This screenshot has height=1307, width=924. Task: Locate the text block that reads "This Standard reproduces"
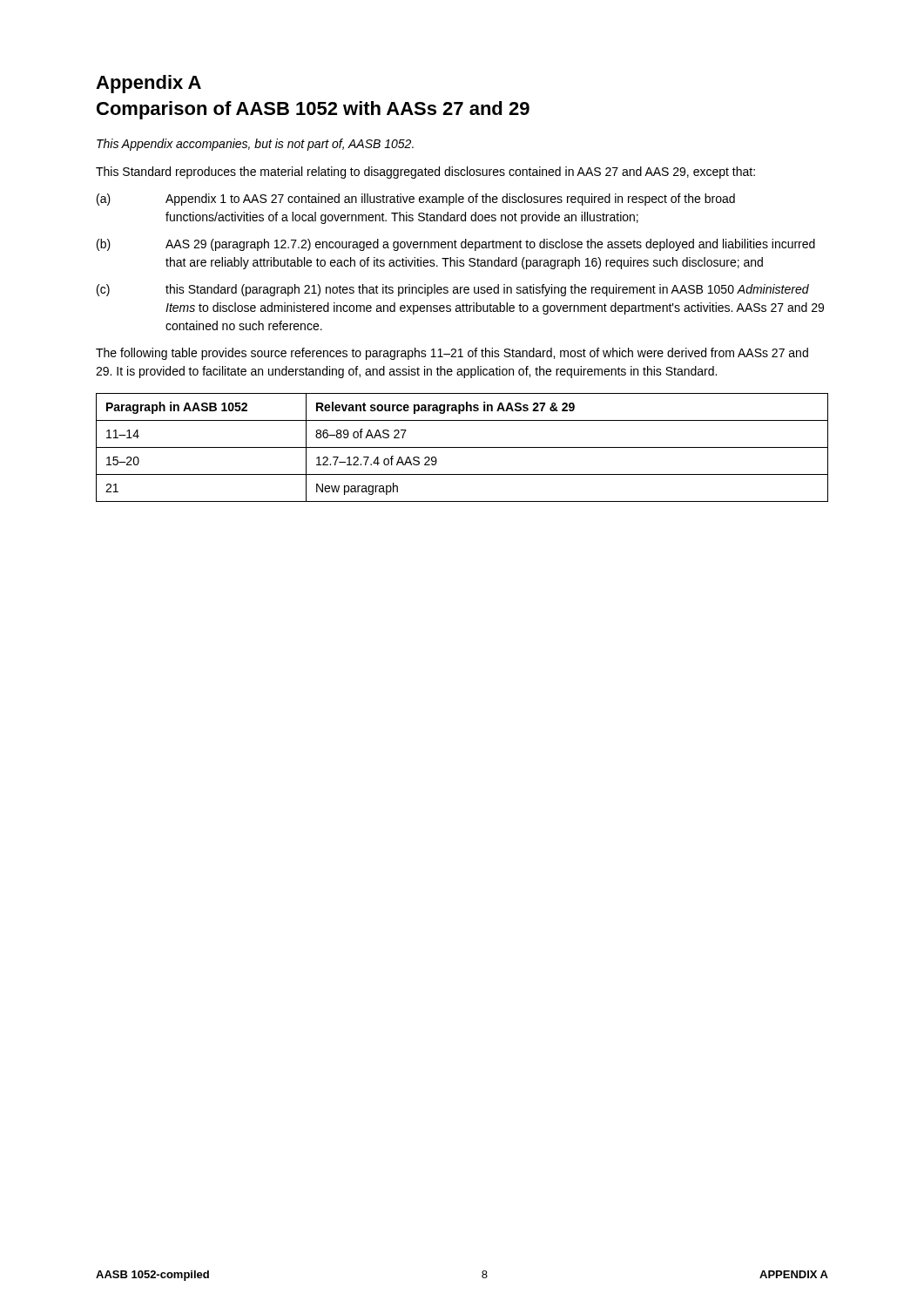click(426, 172)
